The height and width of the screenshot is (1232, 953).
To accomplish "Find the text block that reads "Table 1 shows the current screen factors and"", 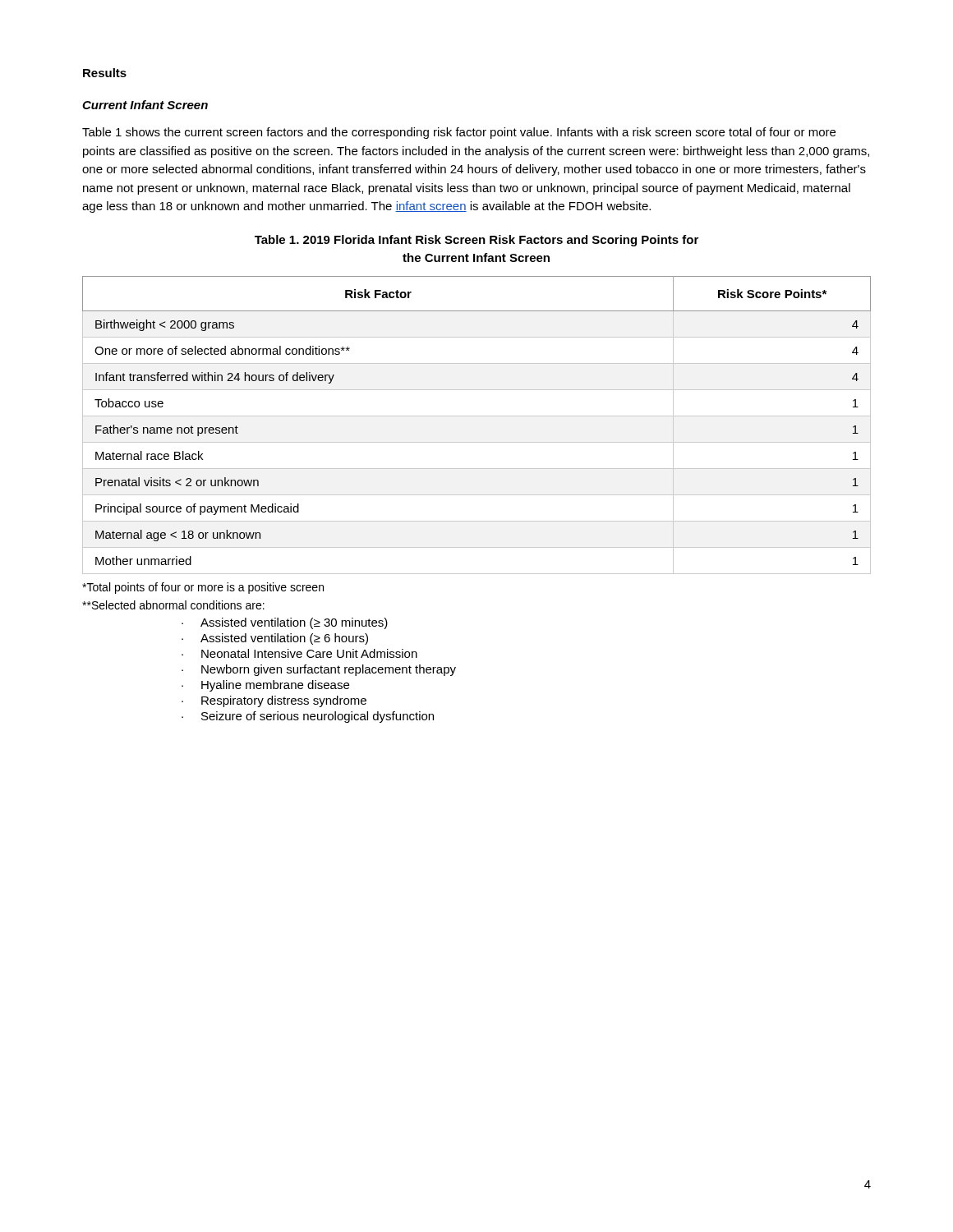I will [476, 169].
